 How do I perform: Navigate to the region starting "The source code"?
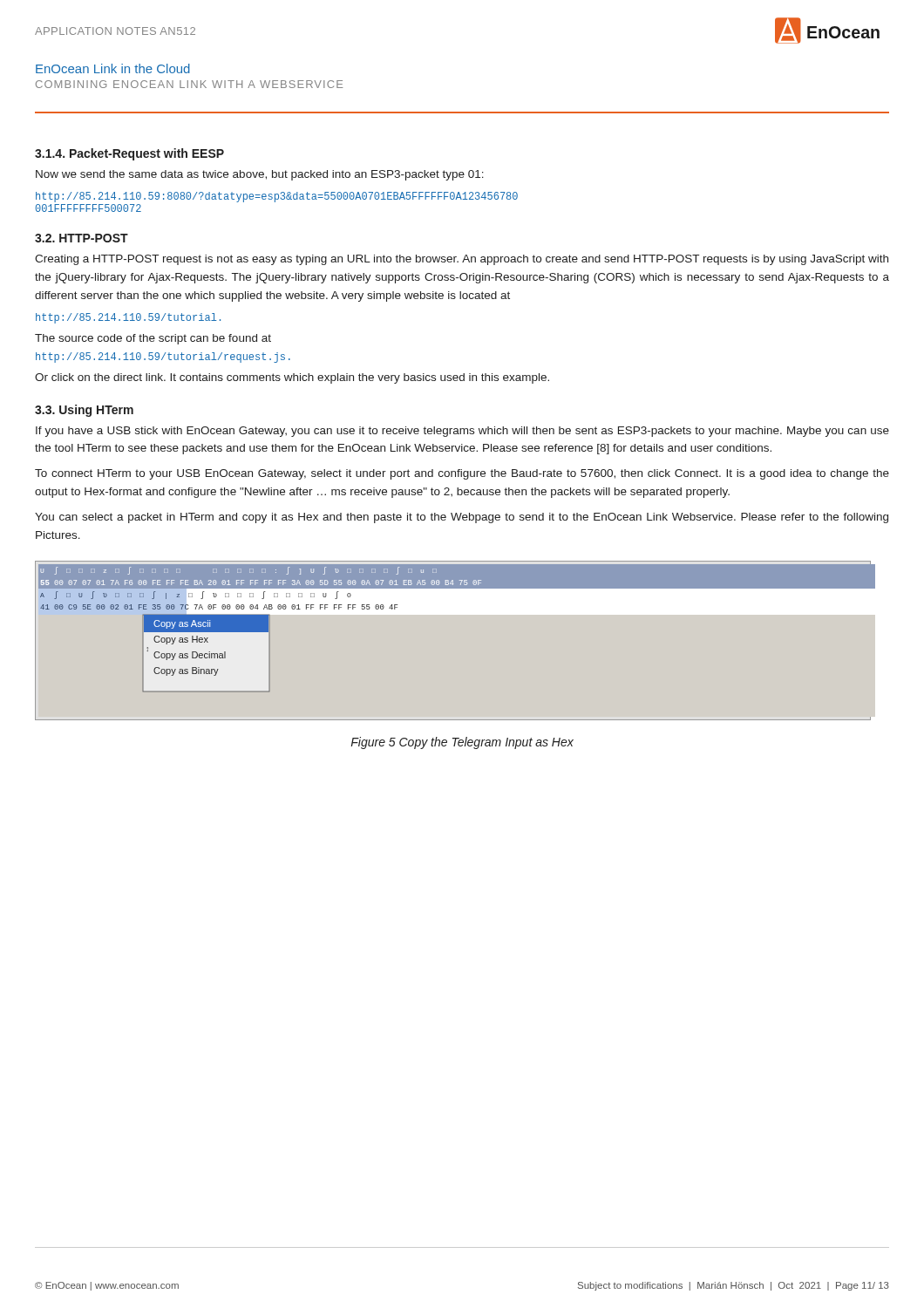[153, 338]
